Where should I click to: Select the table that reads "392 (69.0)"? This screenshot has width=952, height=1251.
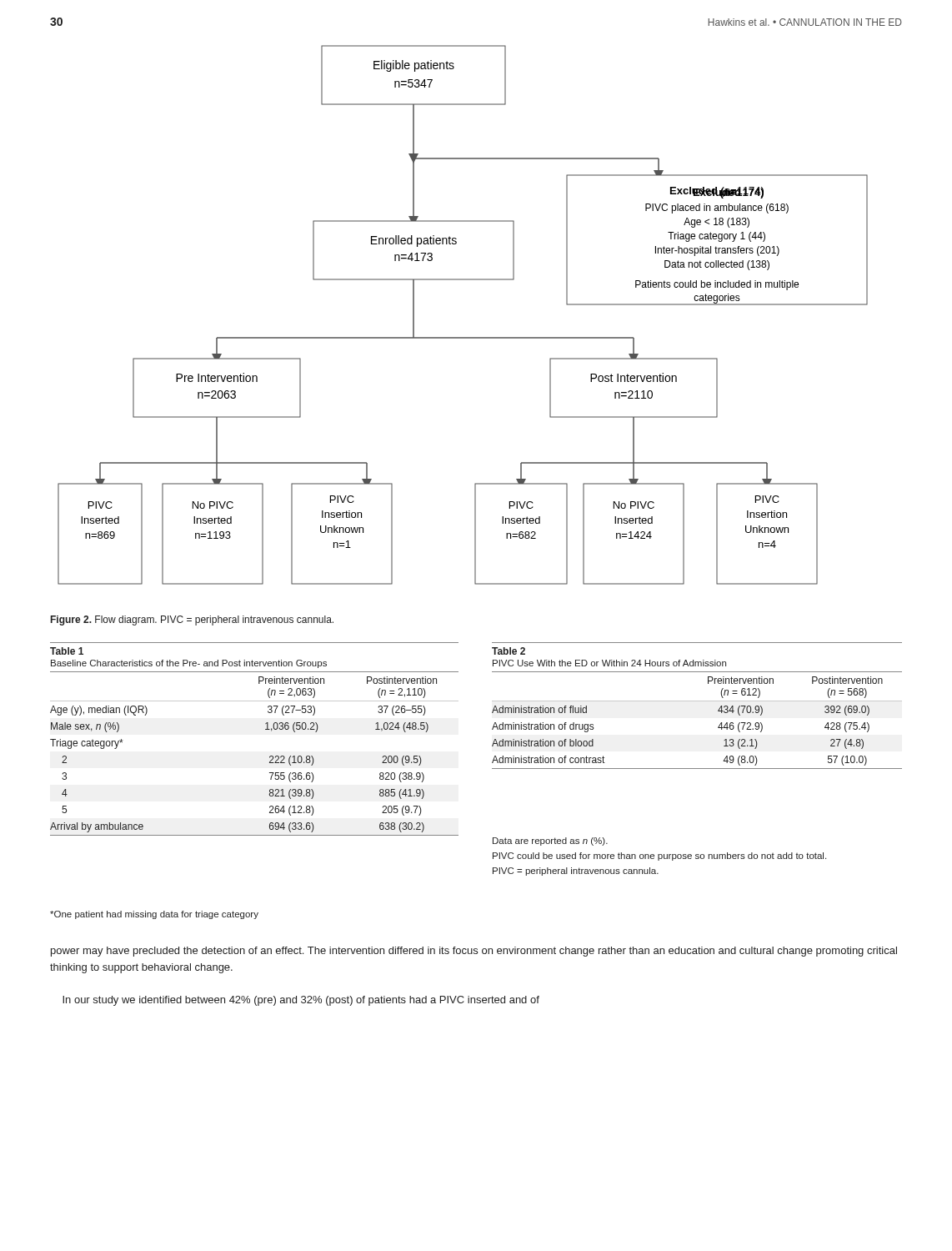tap(697, 706)
